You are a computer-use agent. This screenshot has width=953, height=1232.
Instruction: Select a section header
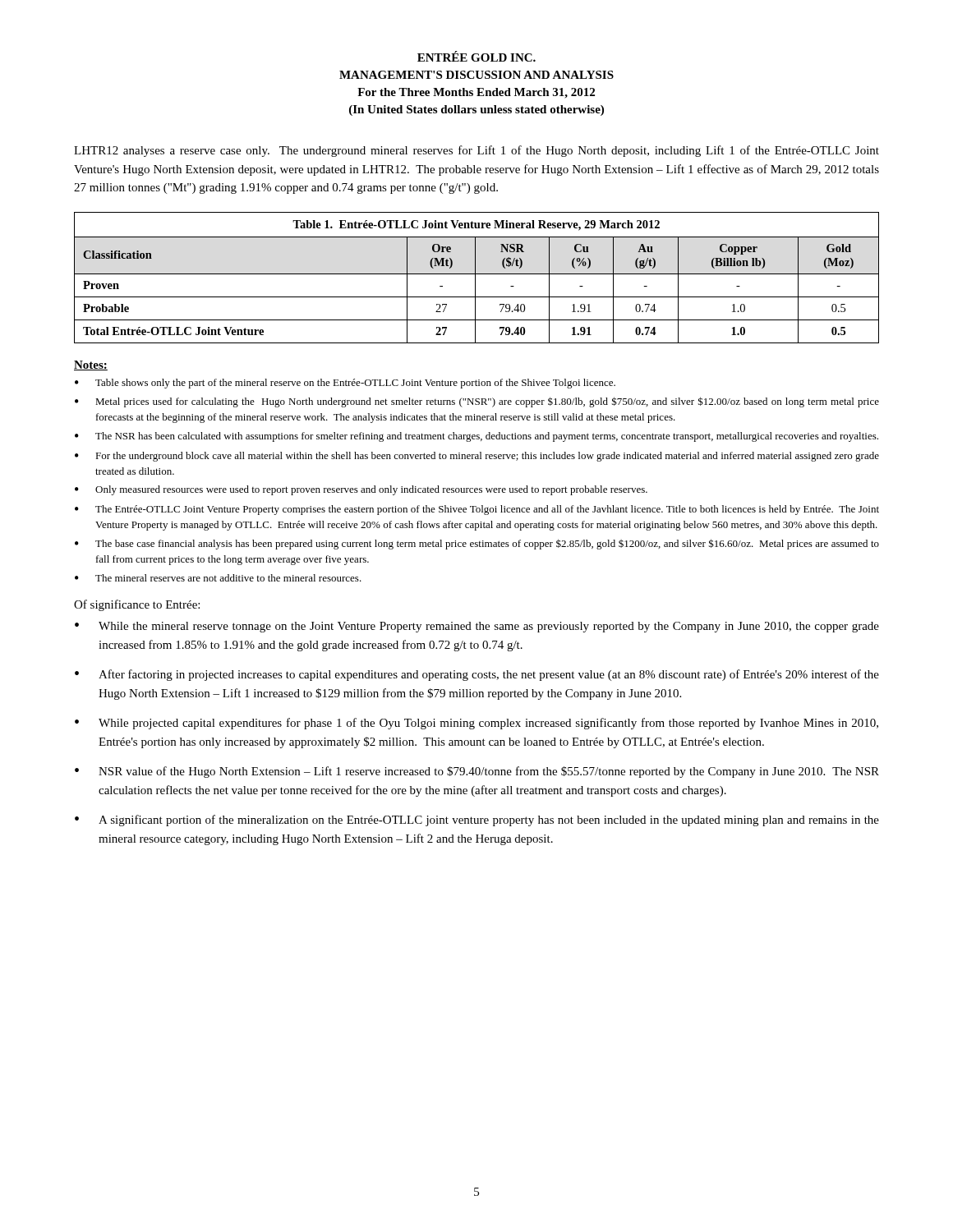tap(91, 364)
